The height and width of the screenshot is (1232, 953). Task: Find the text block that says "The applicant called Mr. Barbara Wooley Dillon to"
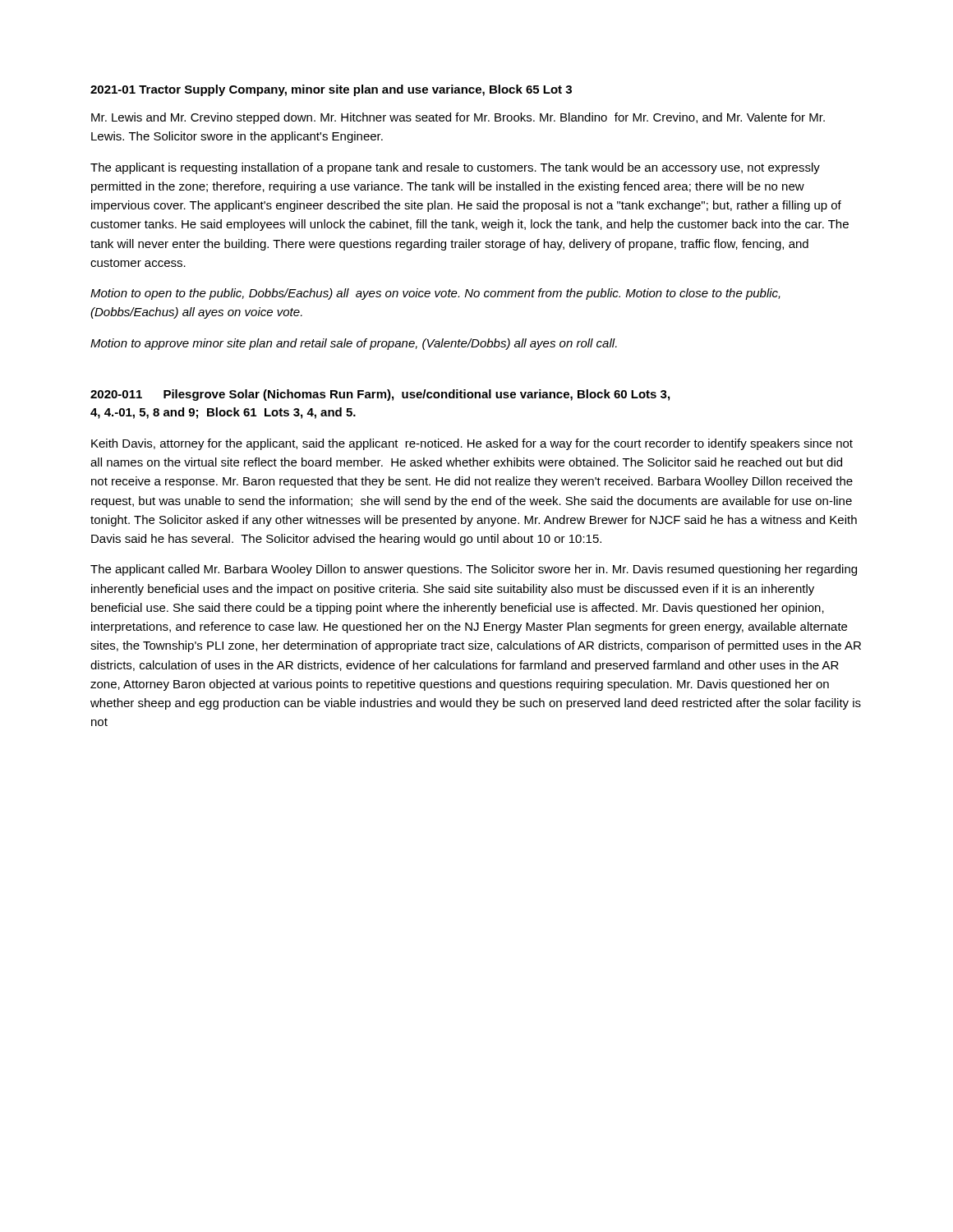coord(476,645)
